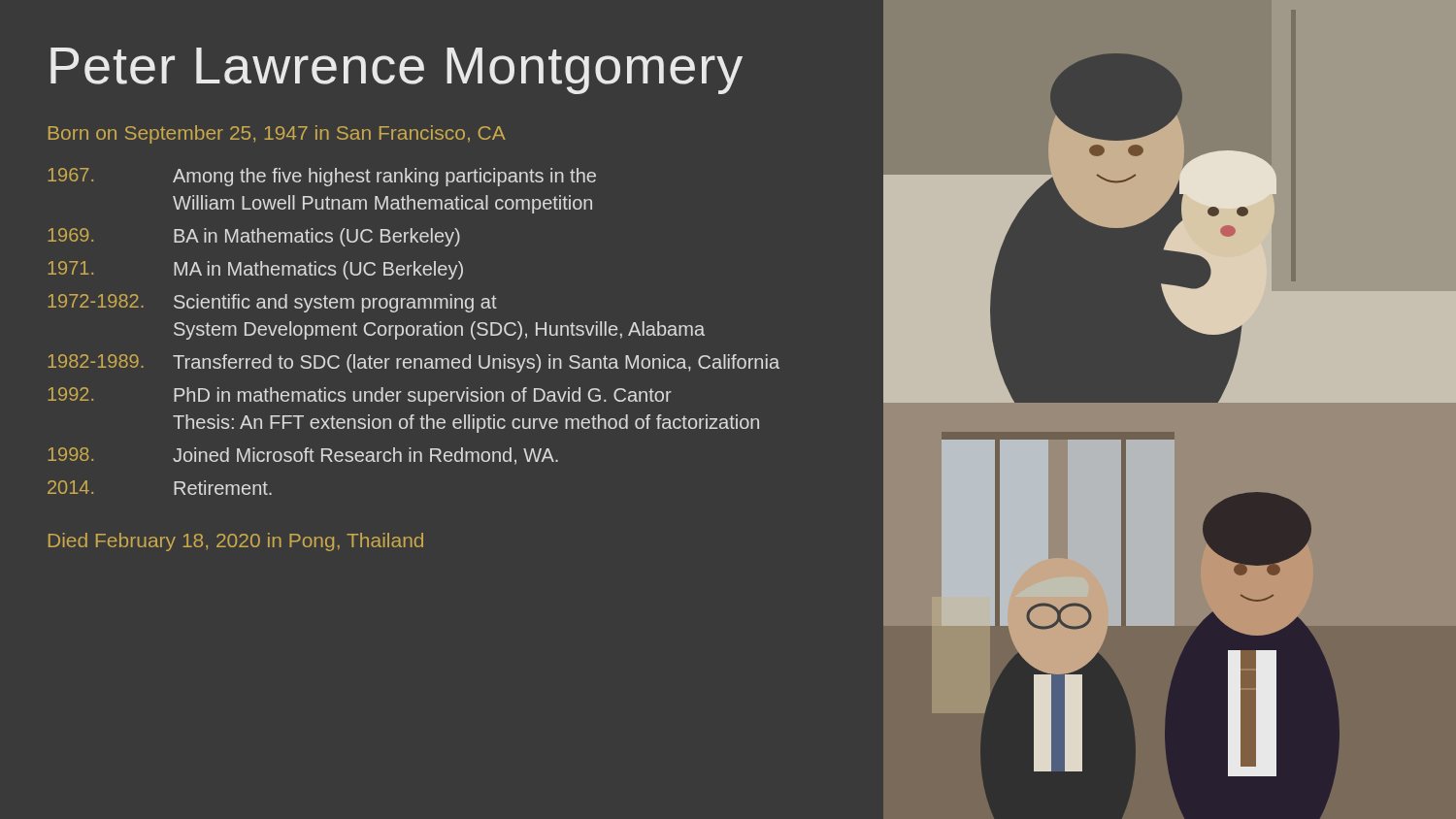Find the title containing "Peter Lawrence Montgomery"
The width and height of the screenshot is (1456, 819).
pos(395,65)
